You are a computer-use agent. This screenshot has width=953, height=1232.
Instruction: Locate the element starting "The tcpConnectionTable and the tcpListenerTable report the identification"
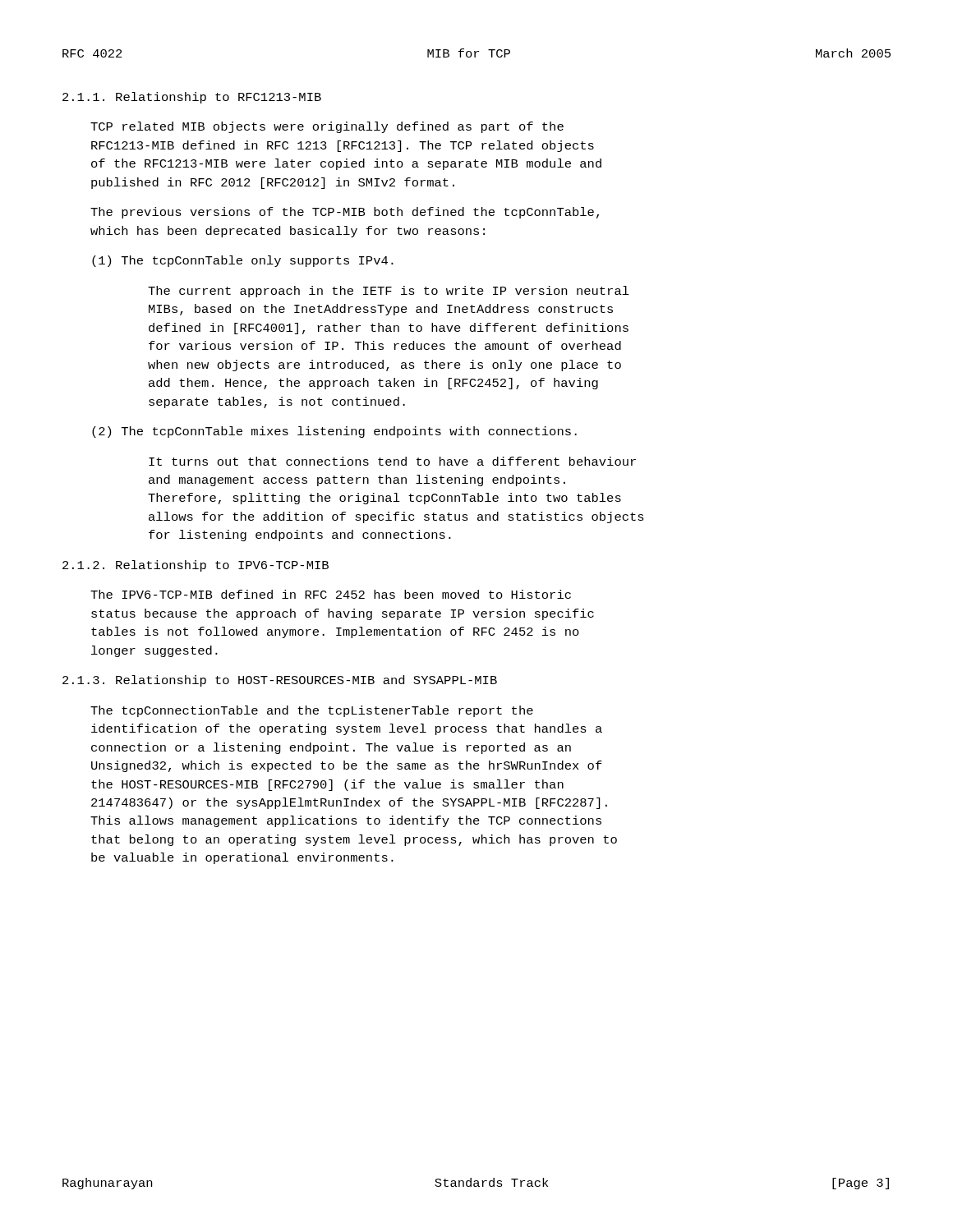354,785
